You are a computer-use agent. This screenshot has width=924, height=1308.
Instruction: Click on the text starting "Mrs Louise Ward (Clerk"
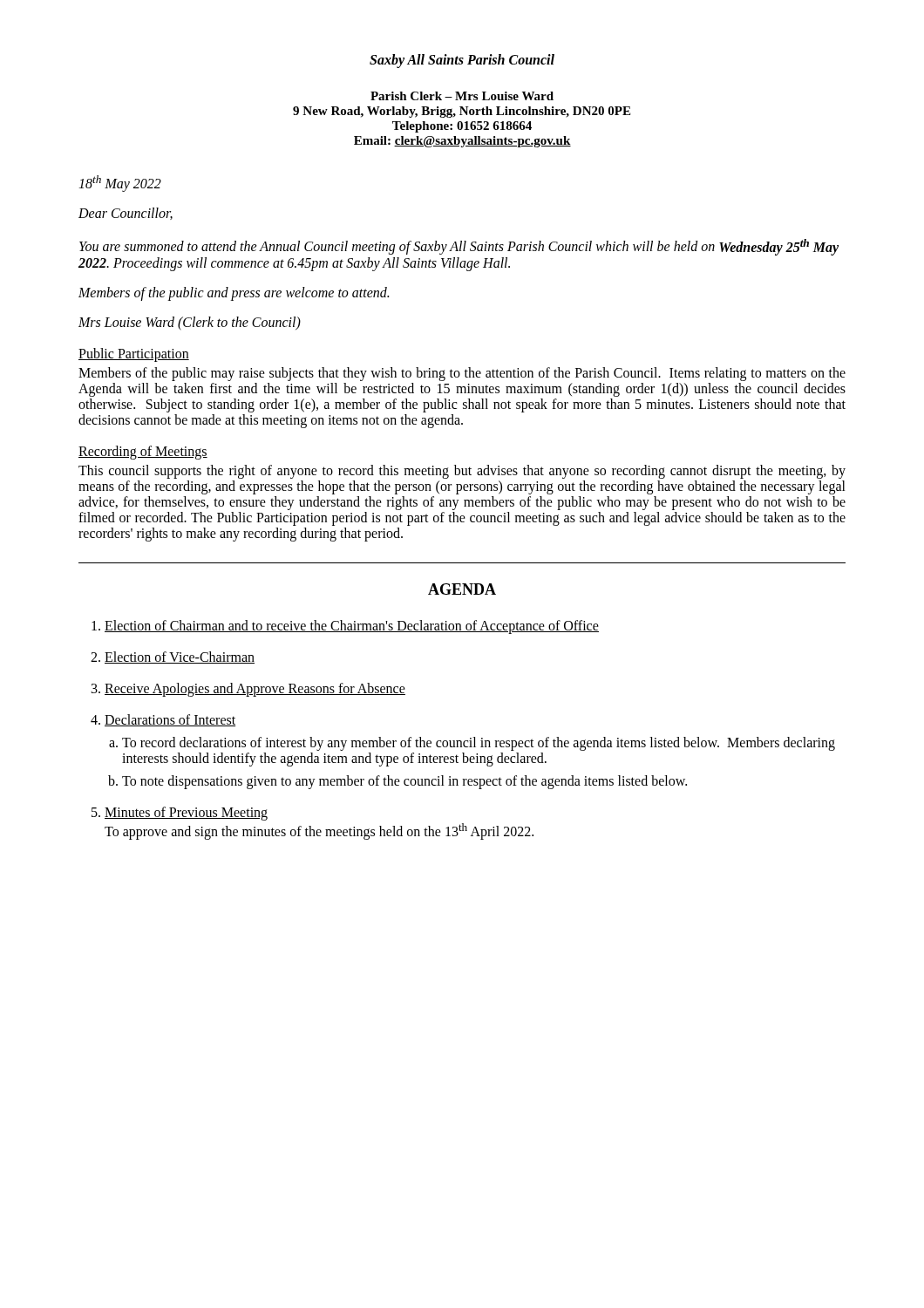(x=190, y=322)
